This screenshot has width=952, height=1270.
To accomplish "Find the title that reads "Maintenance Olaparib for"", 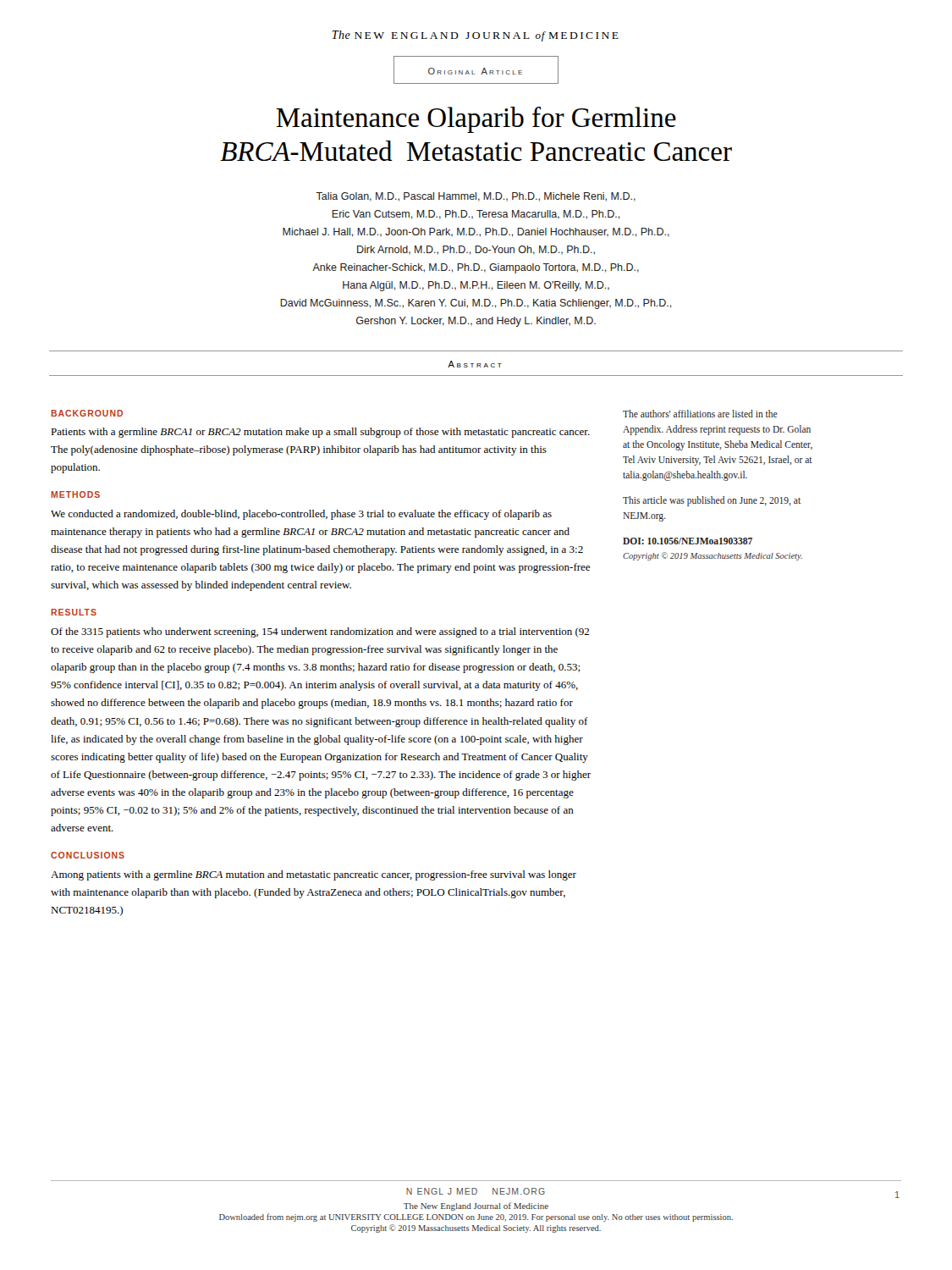I will 476,135.
